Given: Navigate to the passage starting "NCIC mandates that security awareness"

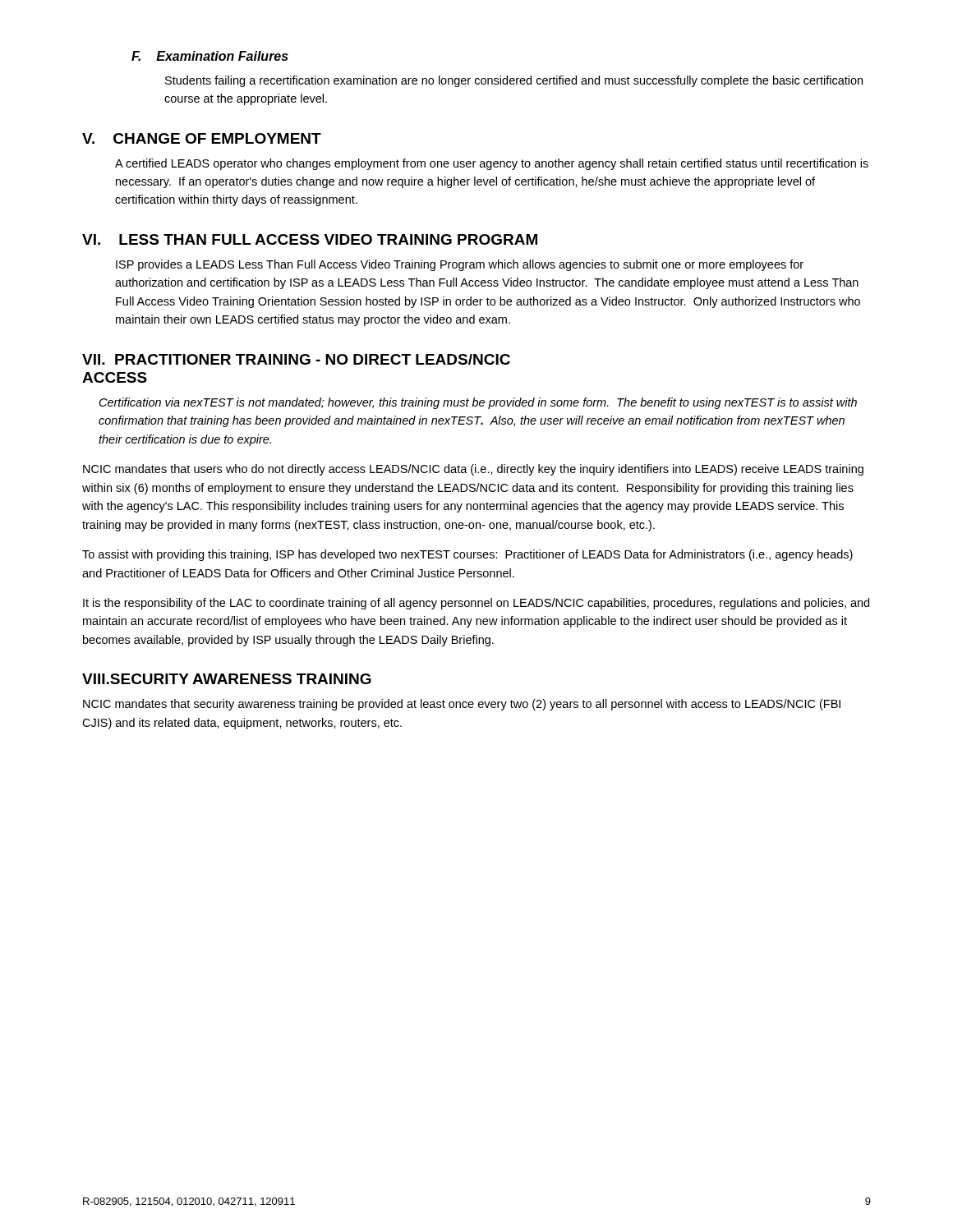Looking at the screenshot, I should [462, 713].
